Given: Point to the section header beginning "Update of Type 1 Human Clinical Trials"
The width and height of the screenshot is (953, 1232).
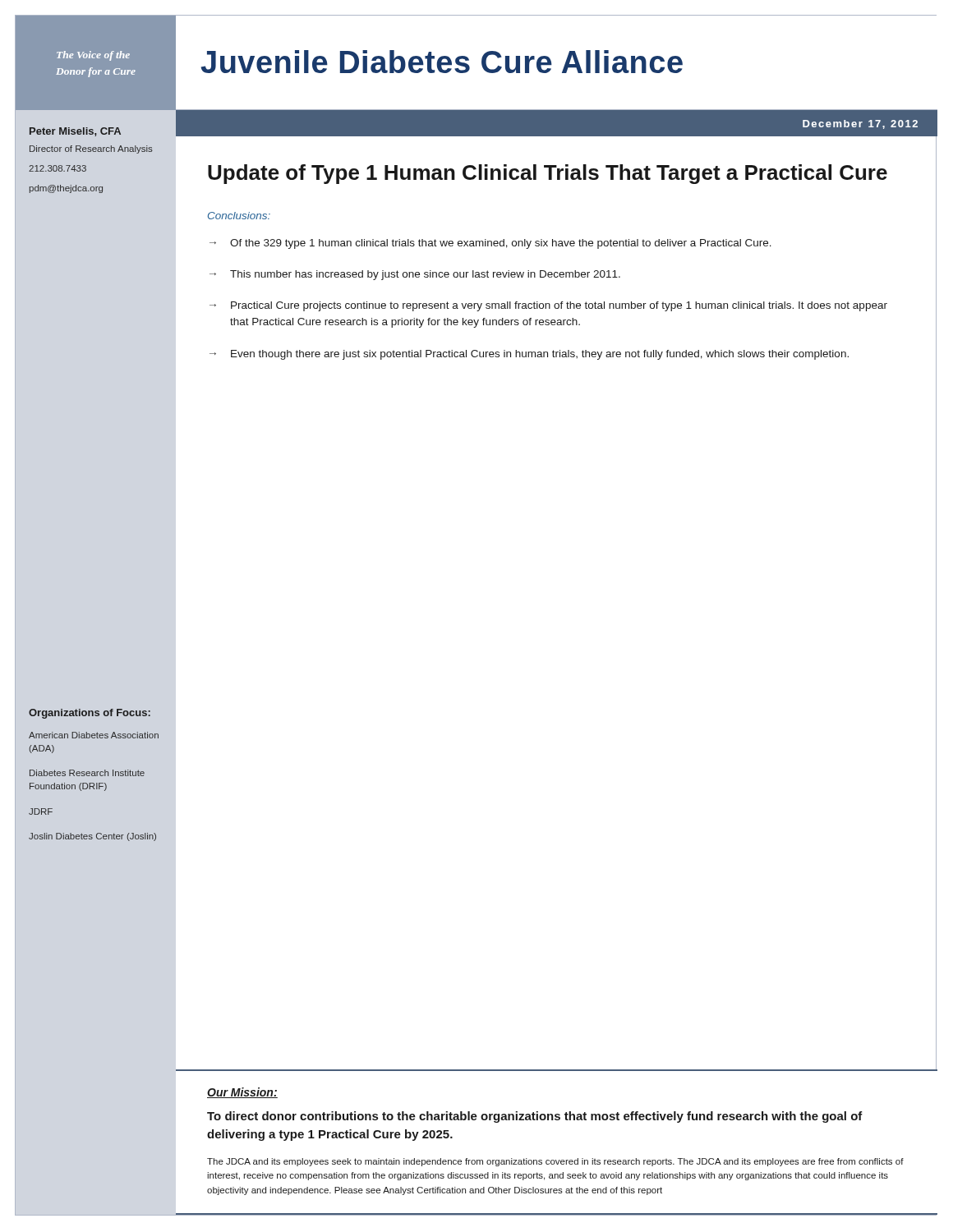Looking at the screenshot, I should [x=547, y=172].
